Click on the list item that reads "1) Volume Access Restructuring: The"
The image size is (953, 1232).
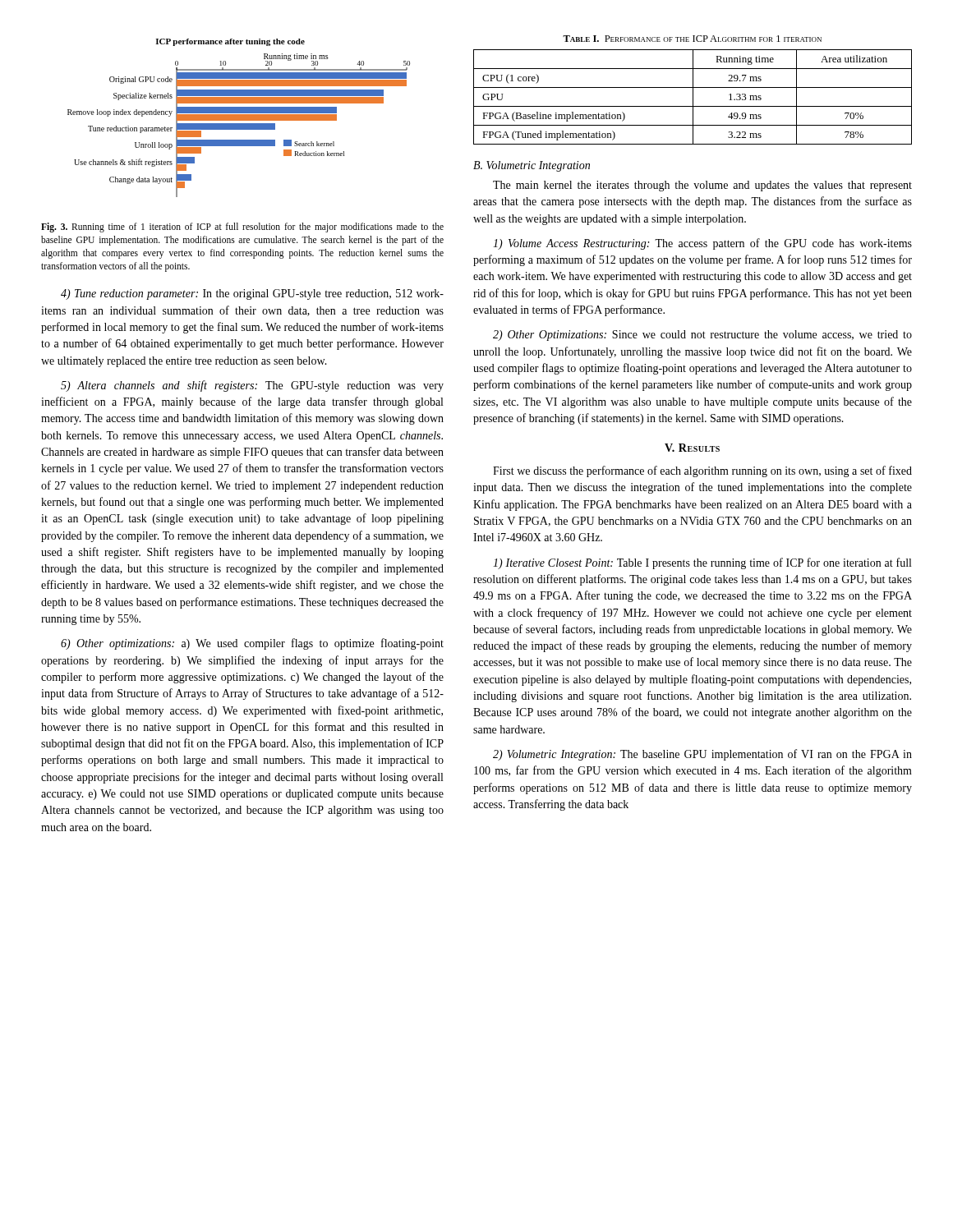[693, 277]
